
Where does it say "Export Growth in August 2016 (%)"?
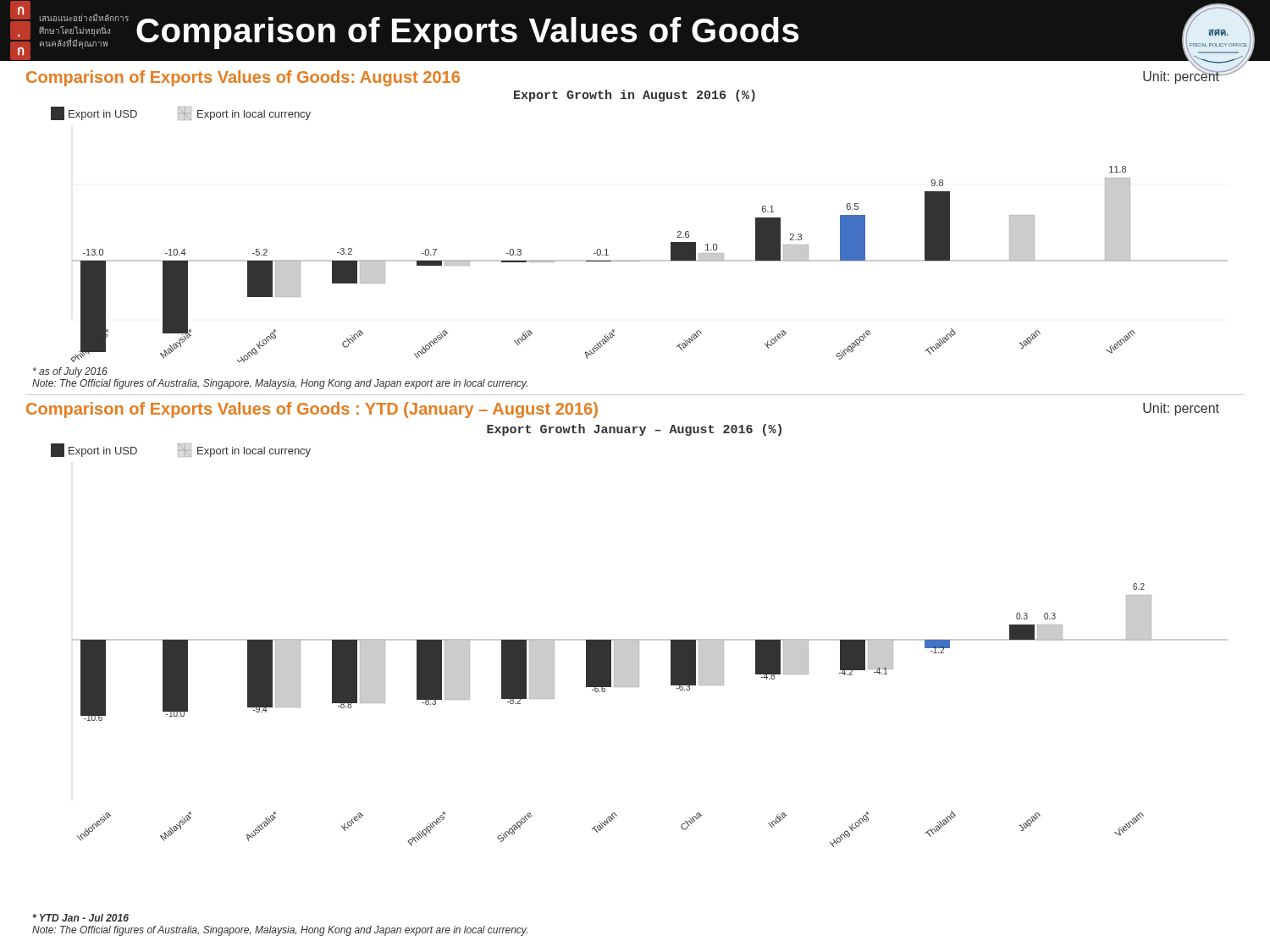635,96
